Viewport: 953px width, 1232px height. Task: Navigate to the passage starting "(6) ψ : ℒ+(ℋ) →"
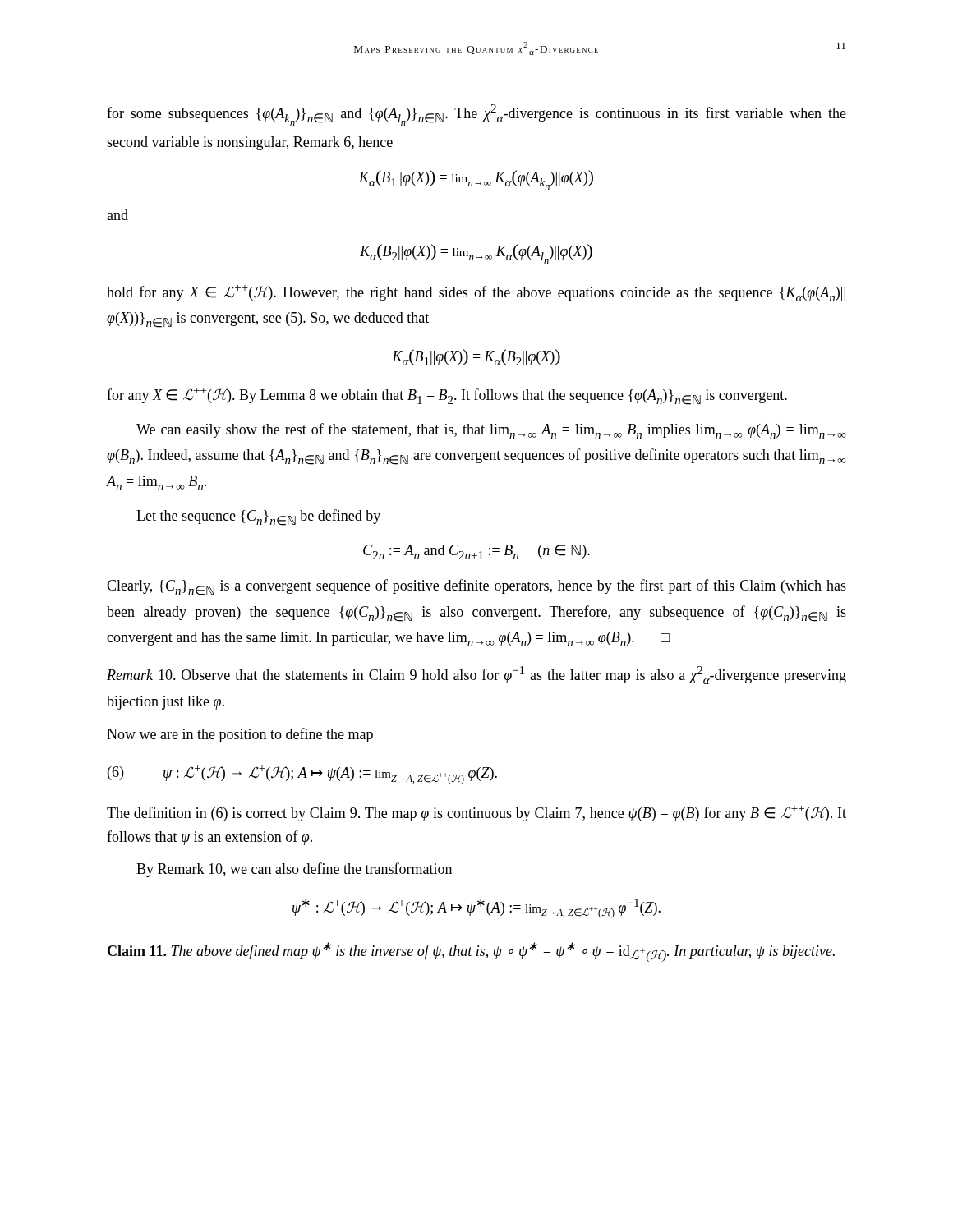pyautogui.click(x=302, y=773)
